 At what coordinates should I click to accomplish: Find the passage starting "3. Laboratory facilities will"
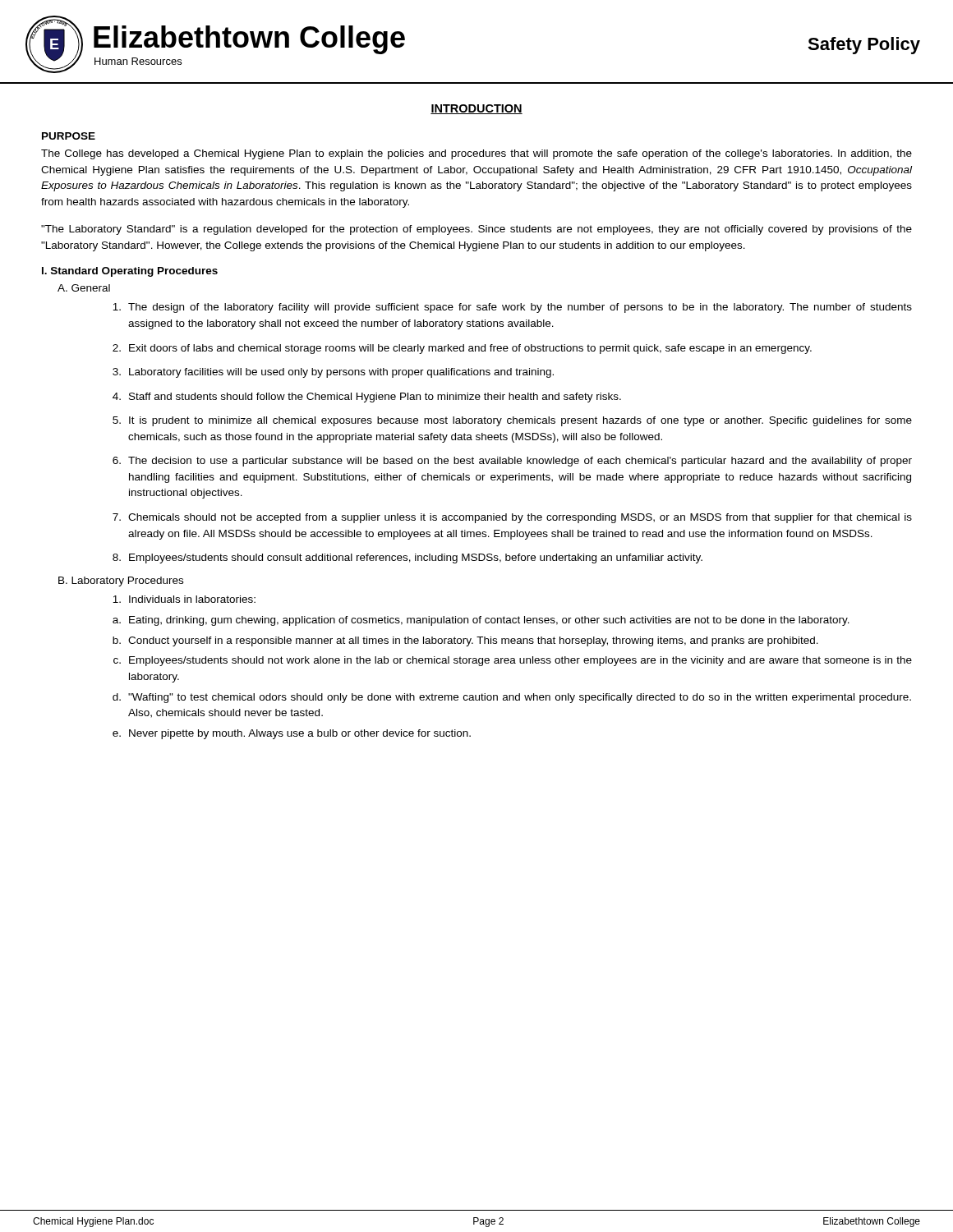(331, 372)
